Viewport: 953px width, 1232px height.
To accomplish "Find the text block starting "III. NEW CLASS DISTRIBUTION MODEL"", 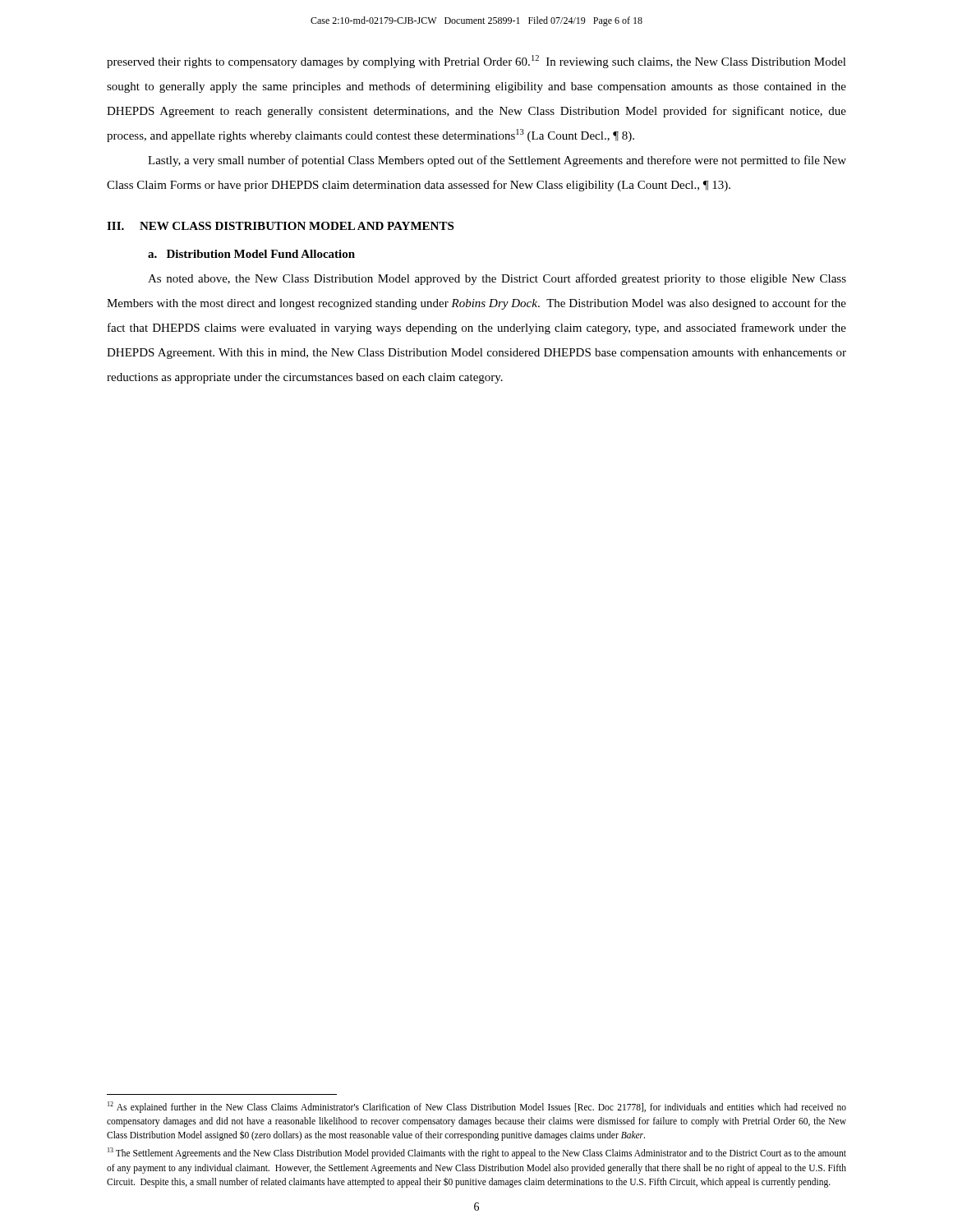I will pos(280,226).
